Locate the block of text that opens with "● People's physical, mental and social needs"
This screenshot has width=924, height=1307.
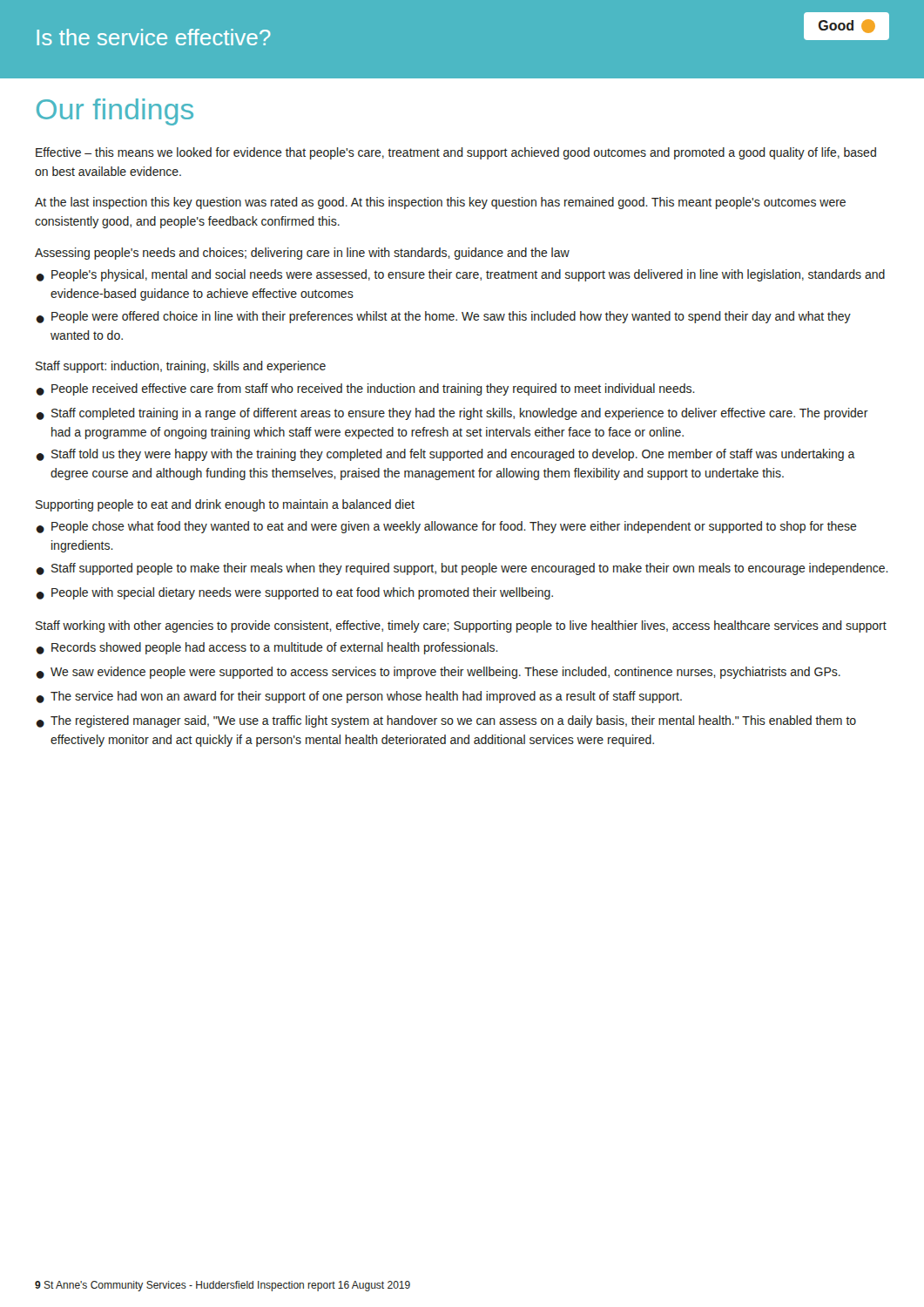462,285
